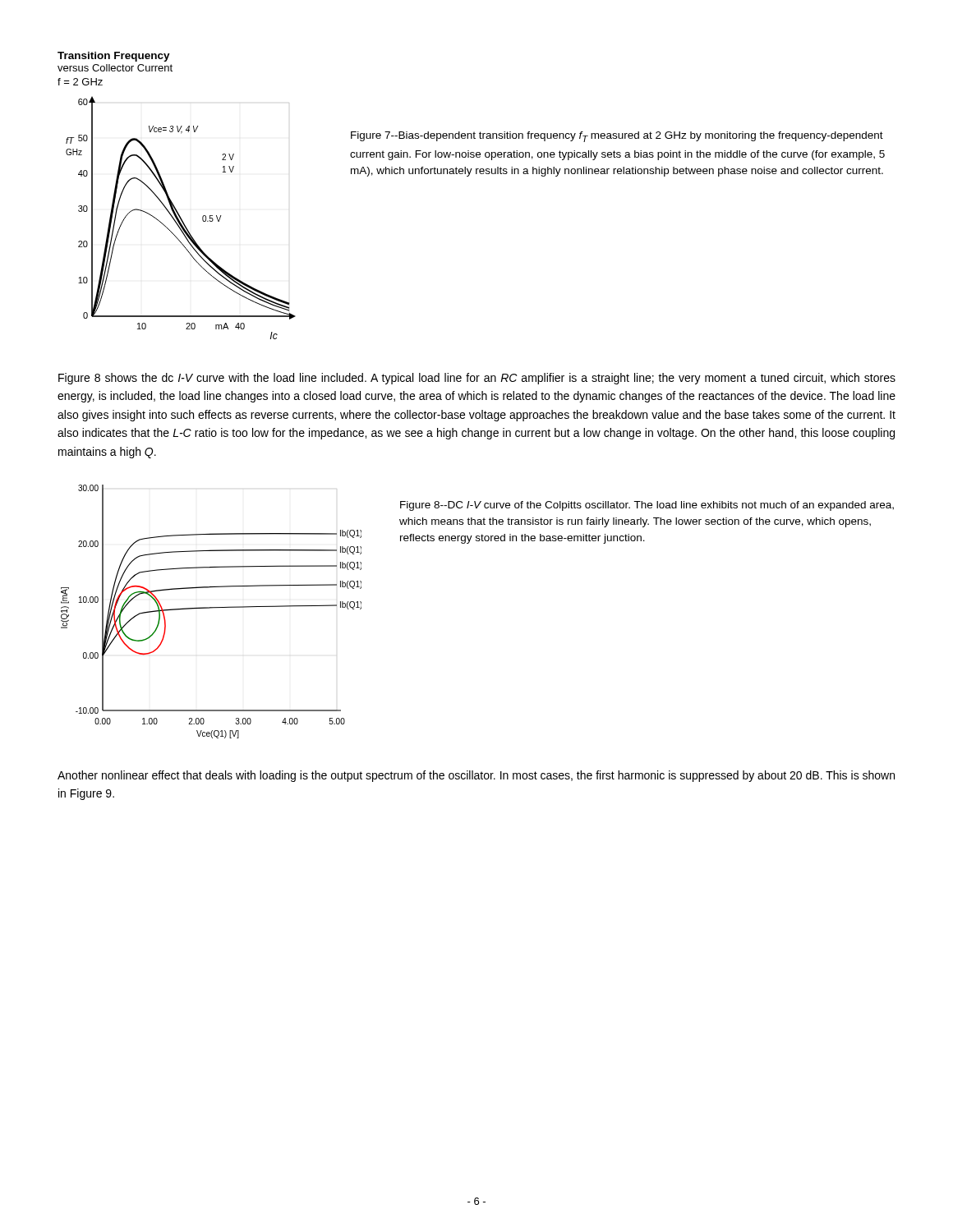Find the caption on this page that starts "Figure 7--Bias-dependent transition frequency fT measured at 2"
This screenshot has width=953, height=1232.
click(x=617, y=153)
